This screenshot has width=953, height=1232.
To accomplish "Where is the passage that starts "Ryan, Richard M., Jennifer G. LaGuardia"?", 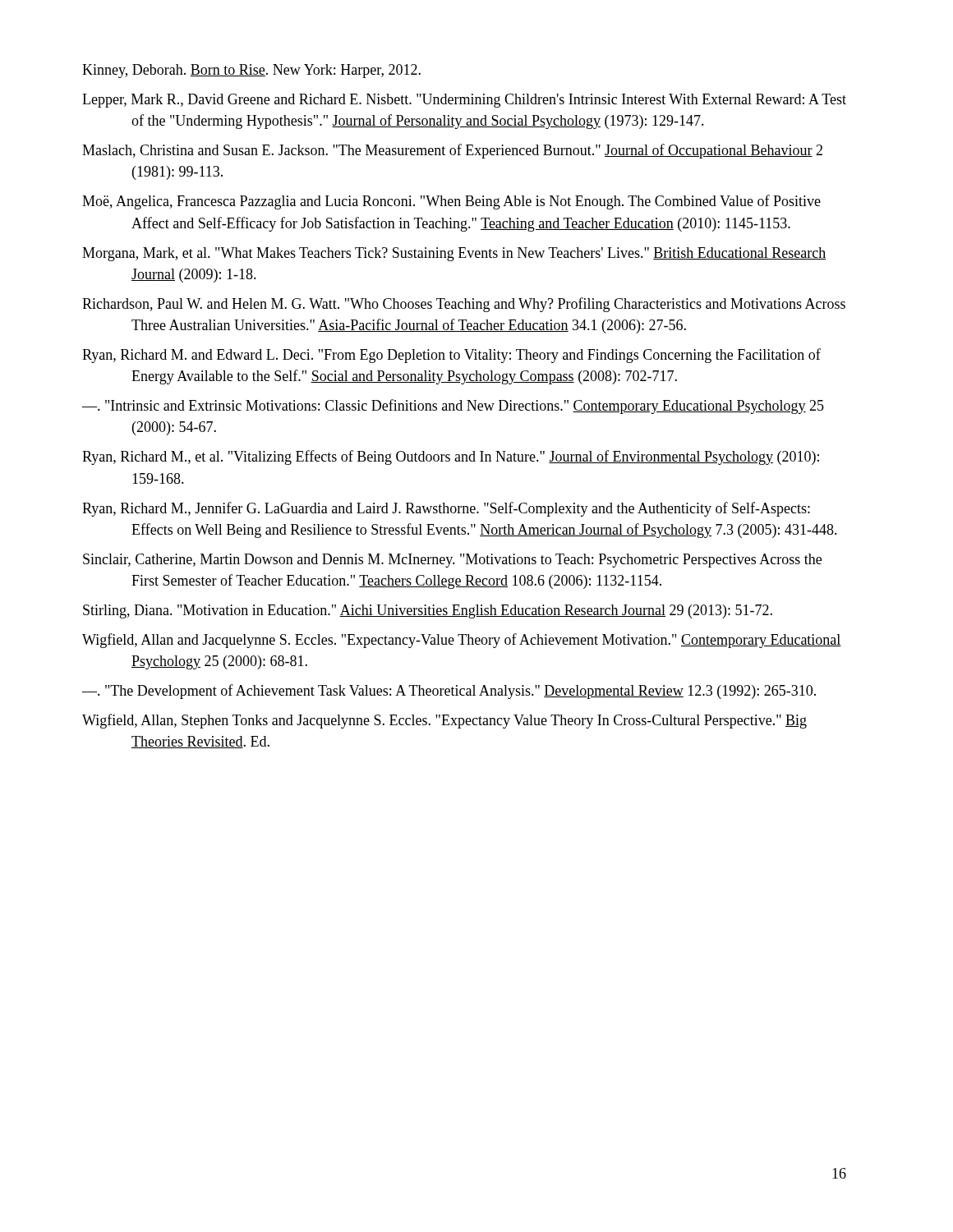I will coord(460,519).
